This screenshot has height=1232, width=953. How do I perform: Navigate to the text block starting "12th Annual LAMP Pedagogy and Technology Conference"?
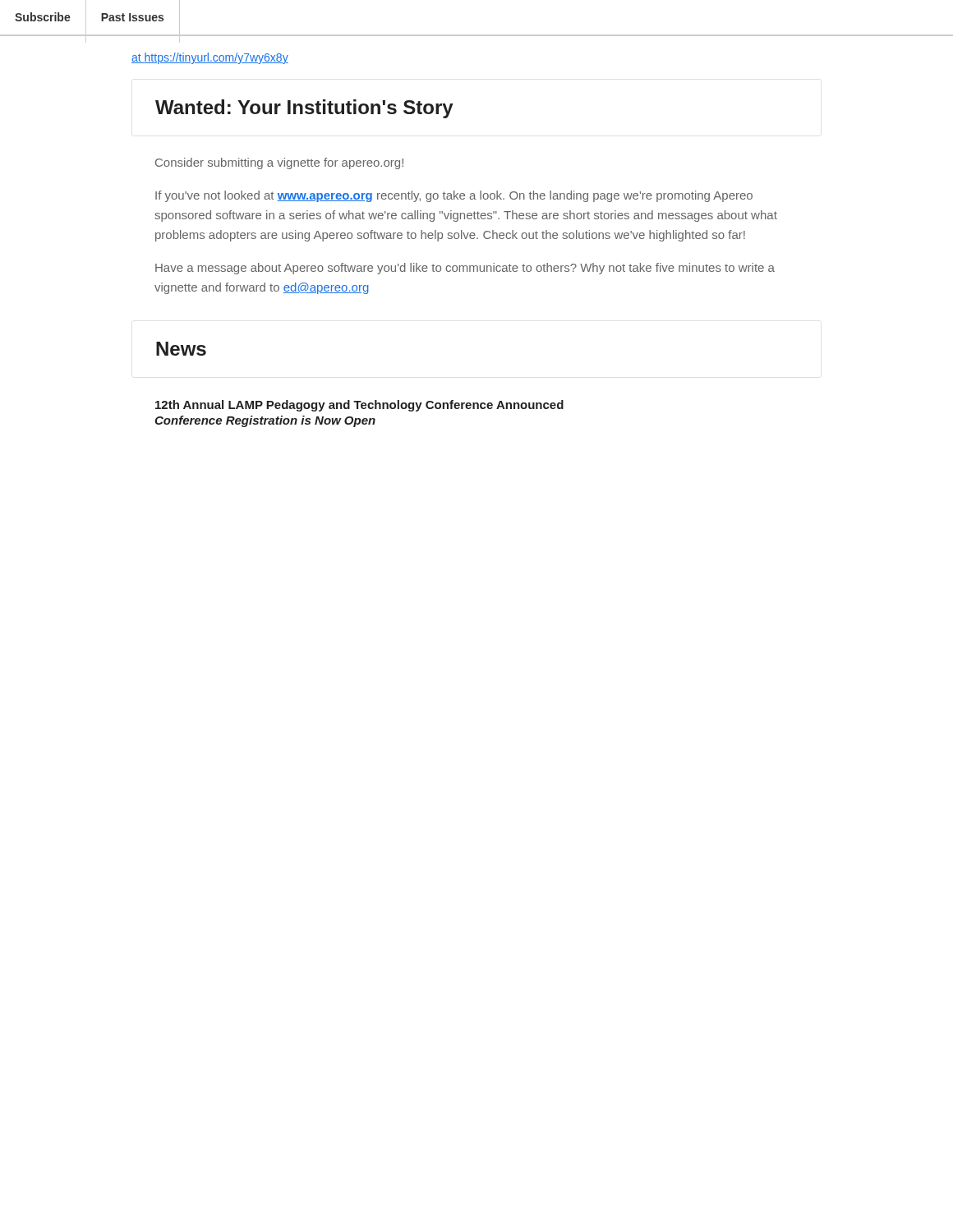(x=476, y=412)
